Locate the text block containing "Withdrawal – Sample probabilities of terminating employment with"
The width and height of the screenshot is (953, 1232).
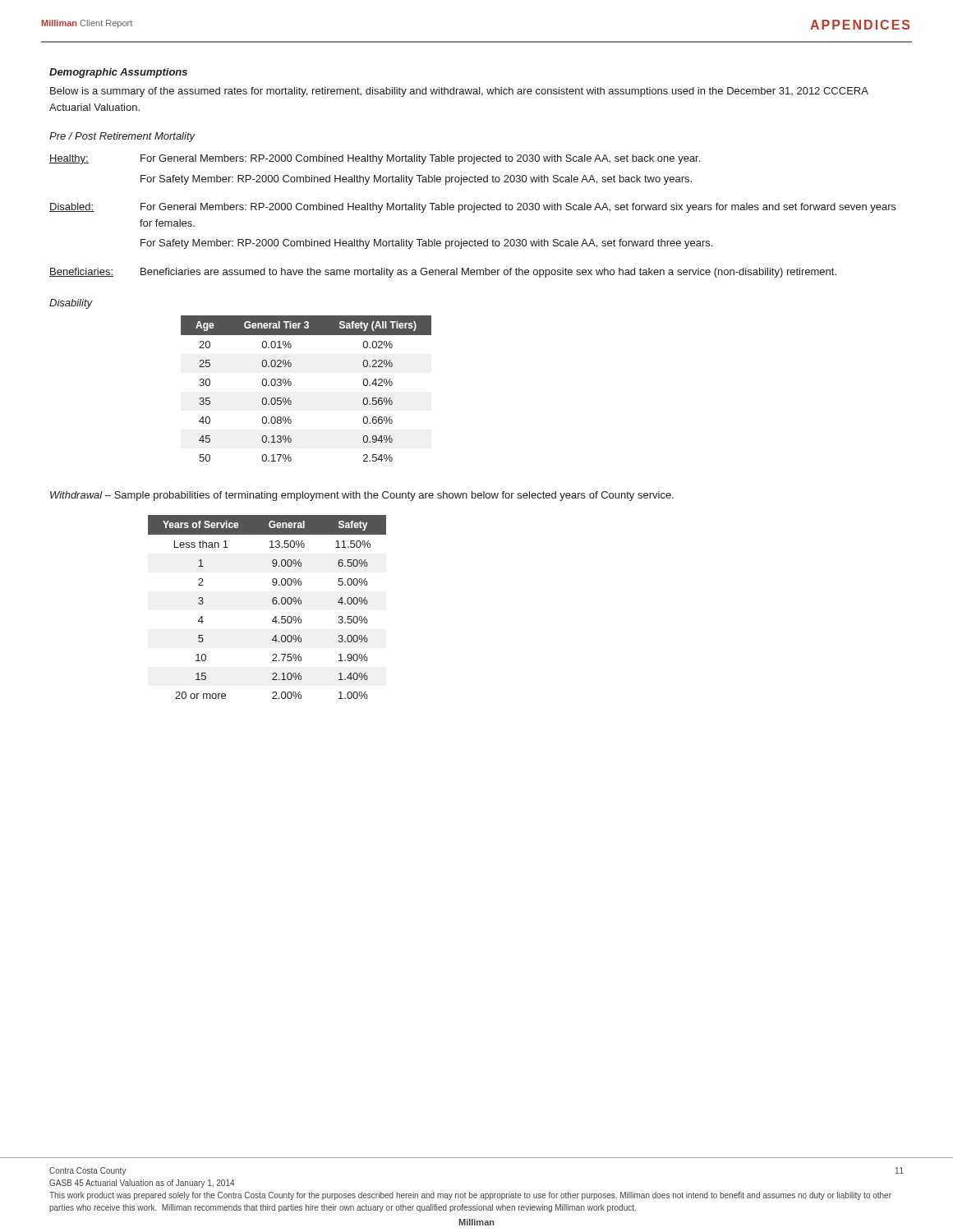coord(362,495)
